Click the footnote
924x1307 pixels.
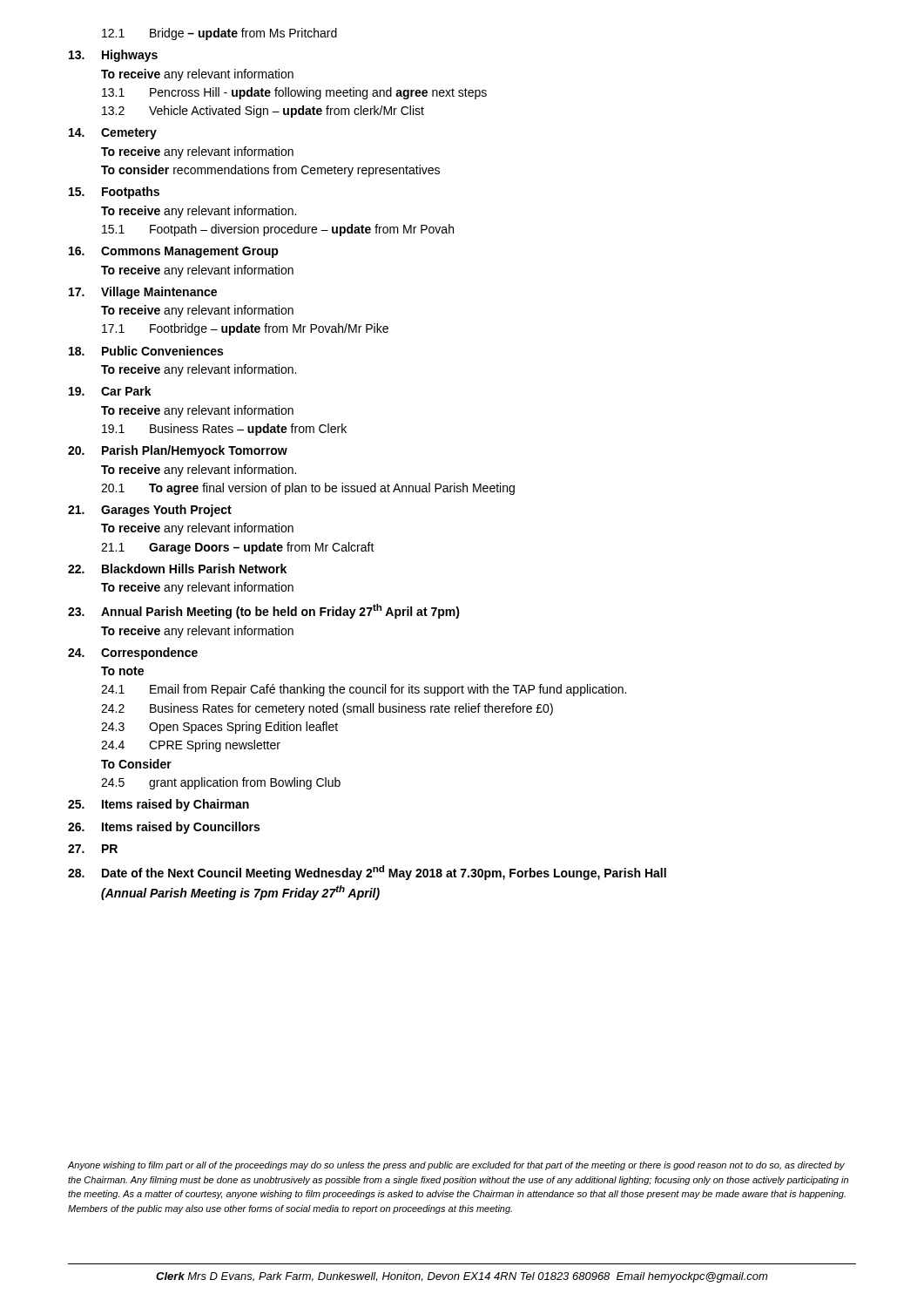click(458, 1186)
